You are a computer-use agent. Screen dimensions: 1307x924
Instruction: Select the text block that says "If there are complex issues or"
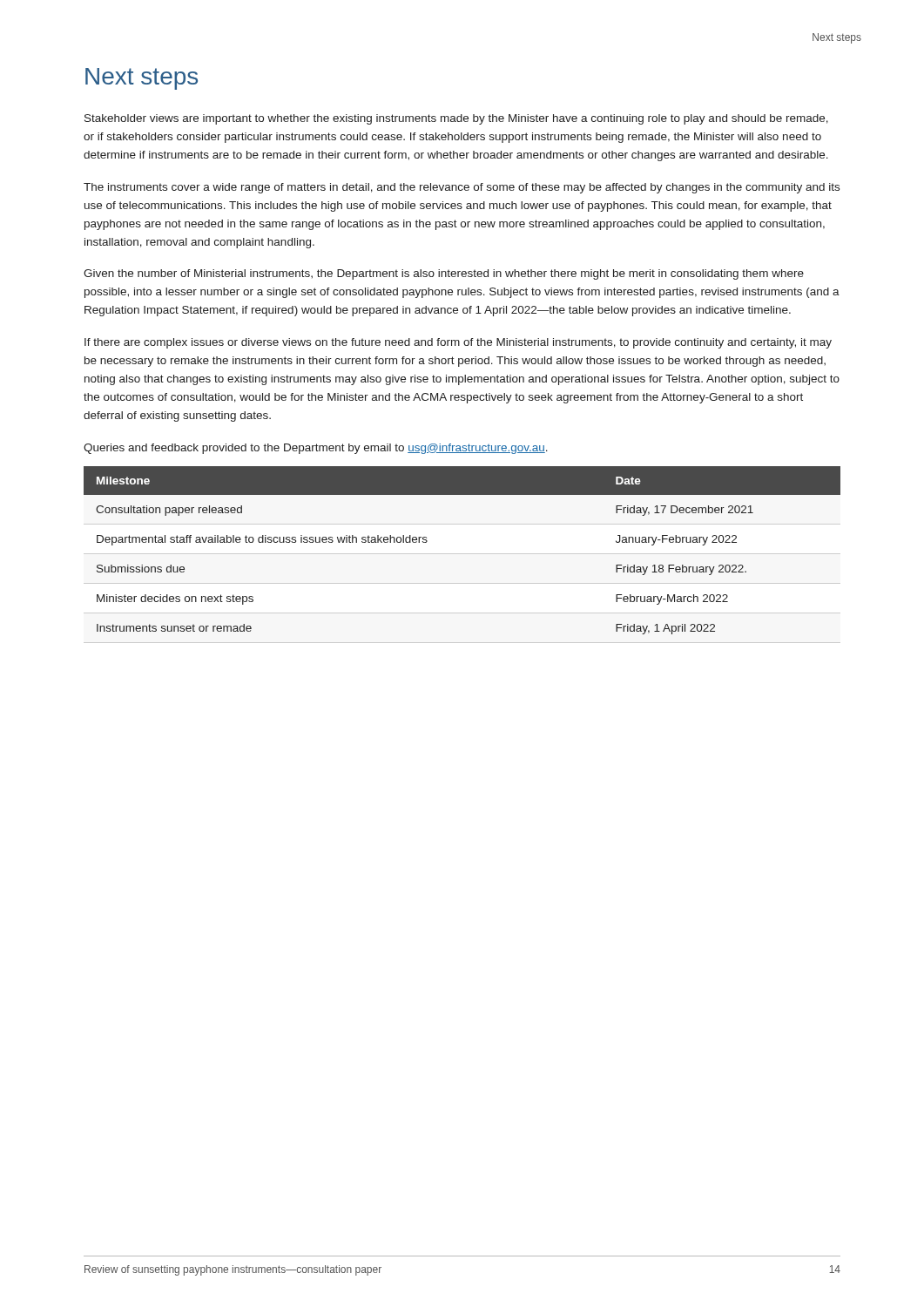462,379
